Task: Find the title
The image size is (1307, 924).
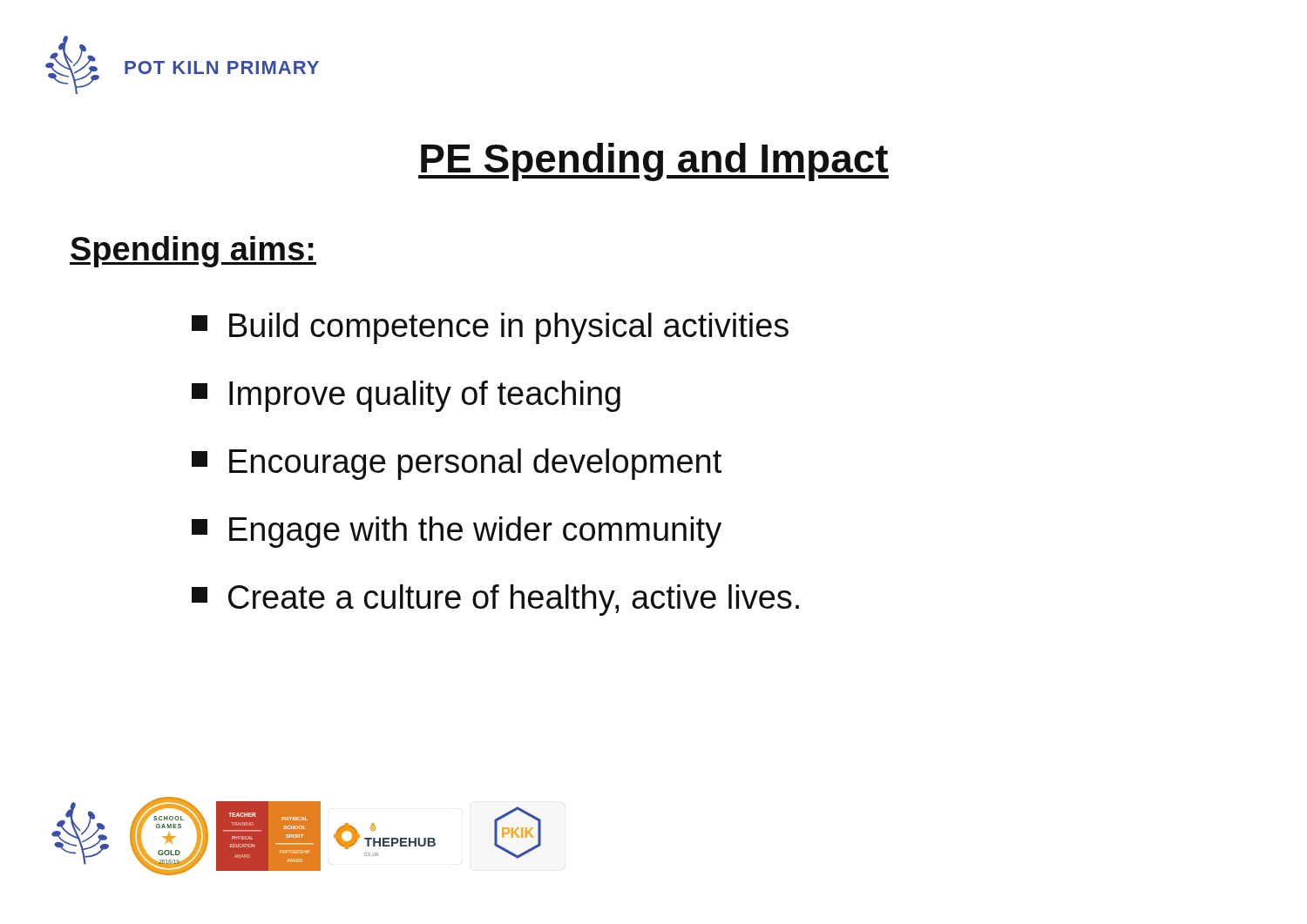Action: (654, 159)
